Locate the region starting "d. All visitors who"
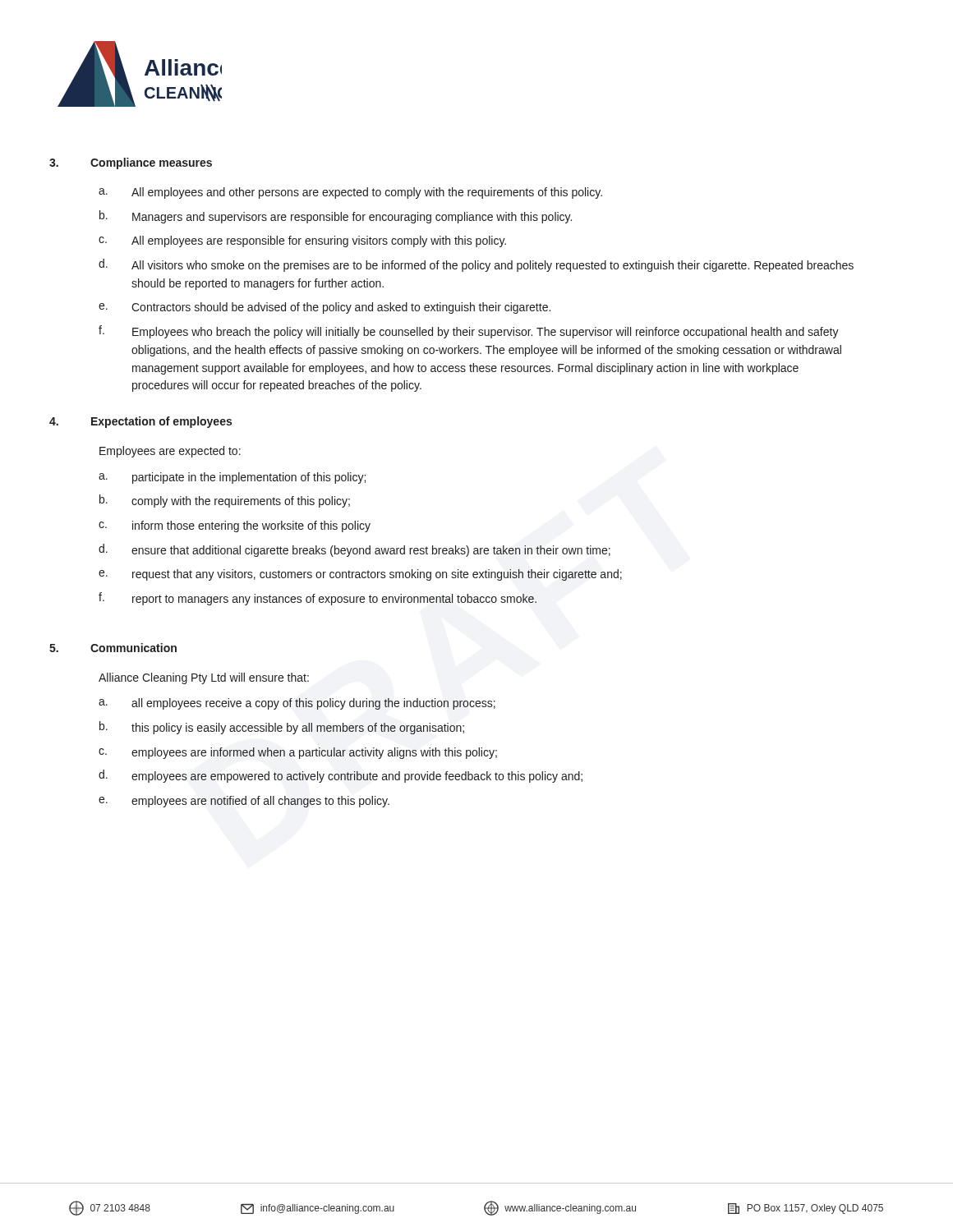Viewport: 953px width, 1232px height. (x=476, y=275)
